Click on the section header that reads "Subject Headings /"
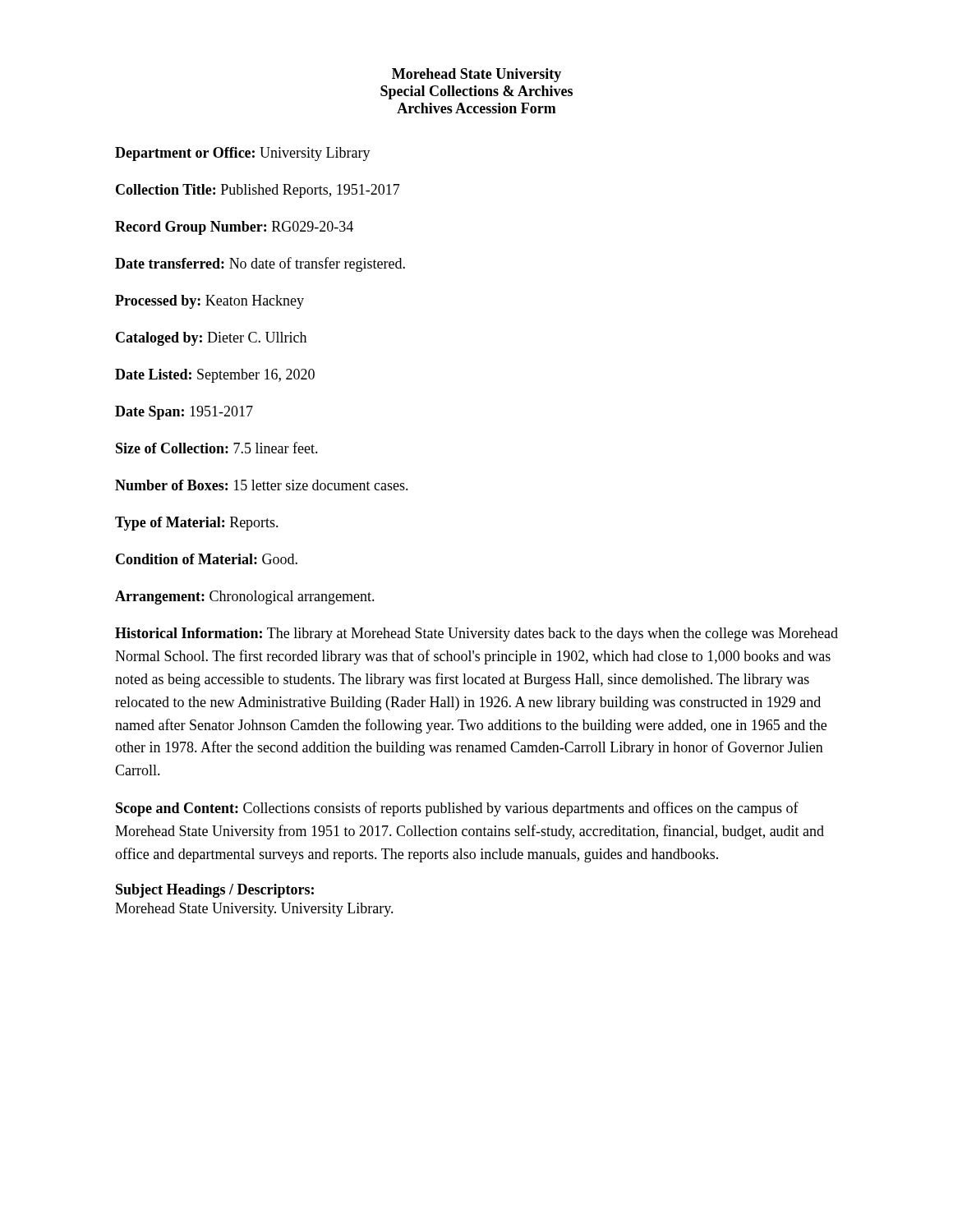This screenshot has height=1232, width=953. 215,889
